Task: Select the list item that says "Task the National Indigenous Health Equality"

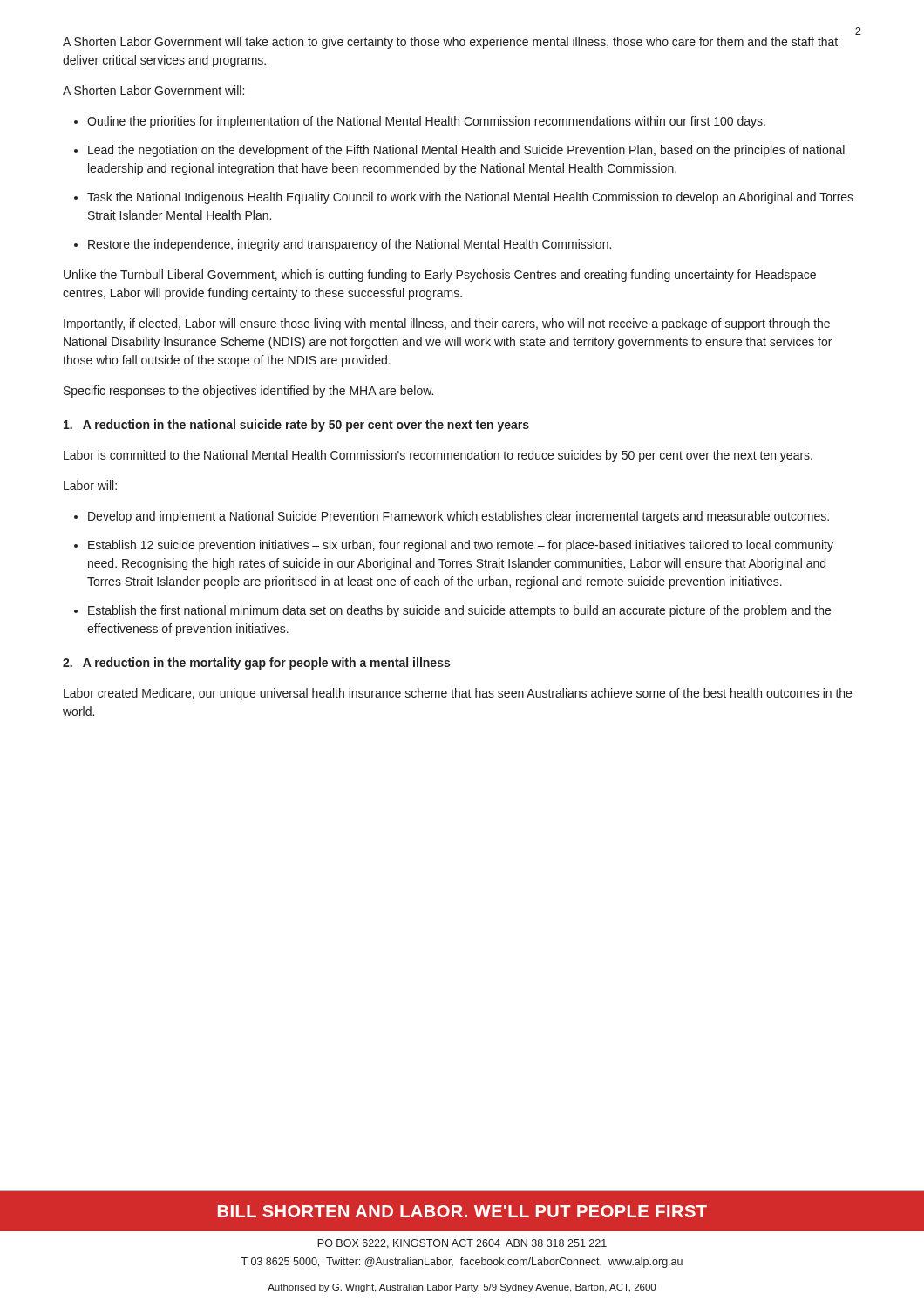Action: pos(470,206)
